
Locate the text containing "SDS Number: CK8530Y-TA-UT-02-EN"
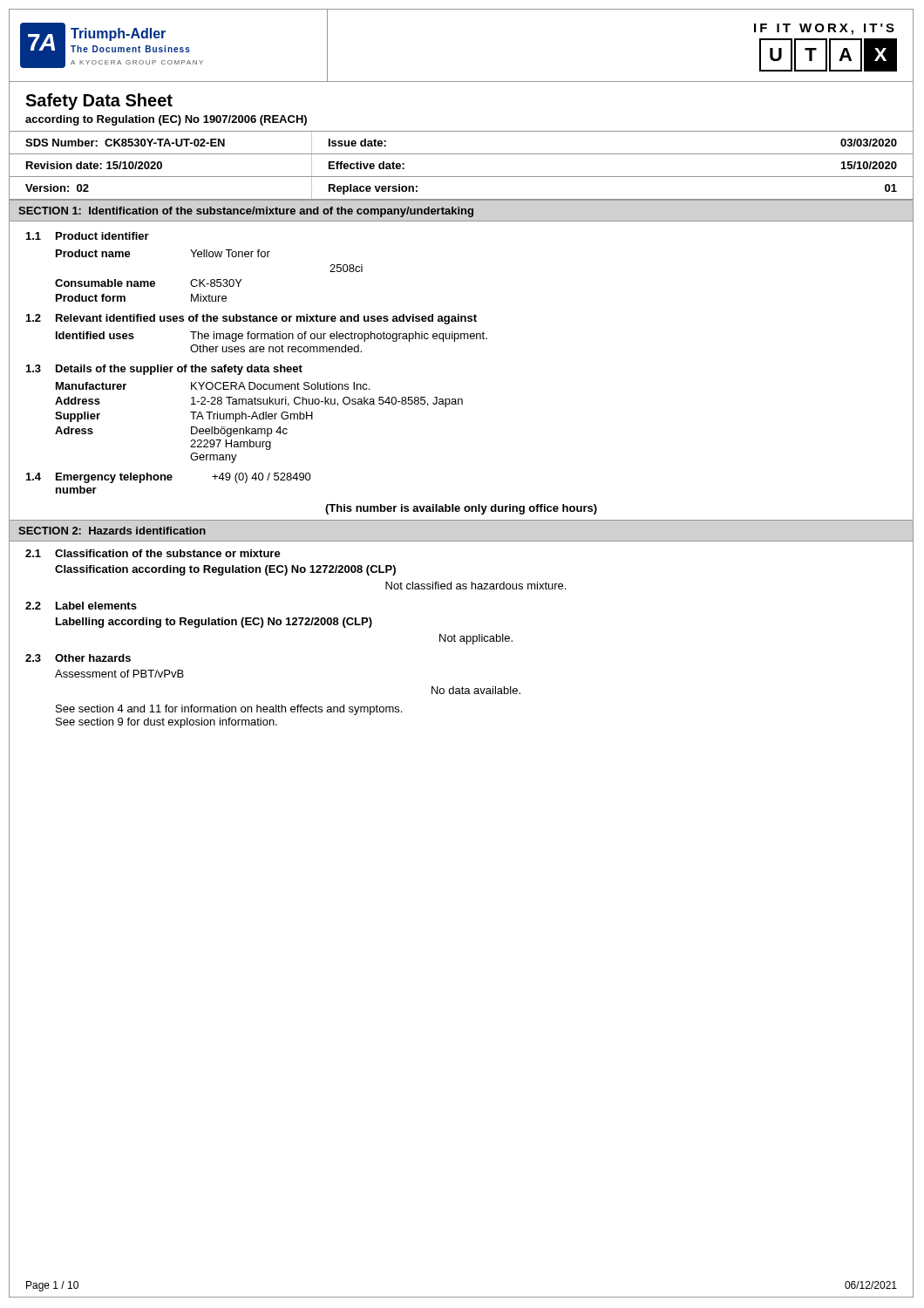click(125, 143)
